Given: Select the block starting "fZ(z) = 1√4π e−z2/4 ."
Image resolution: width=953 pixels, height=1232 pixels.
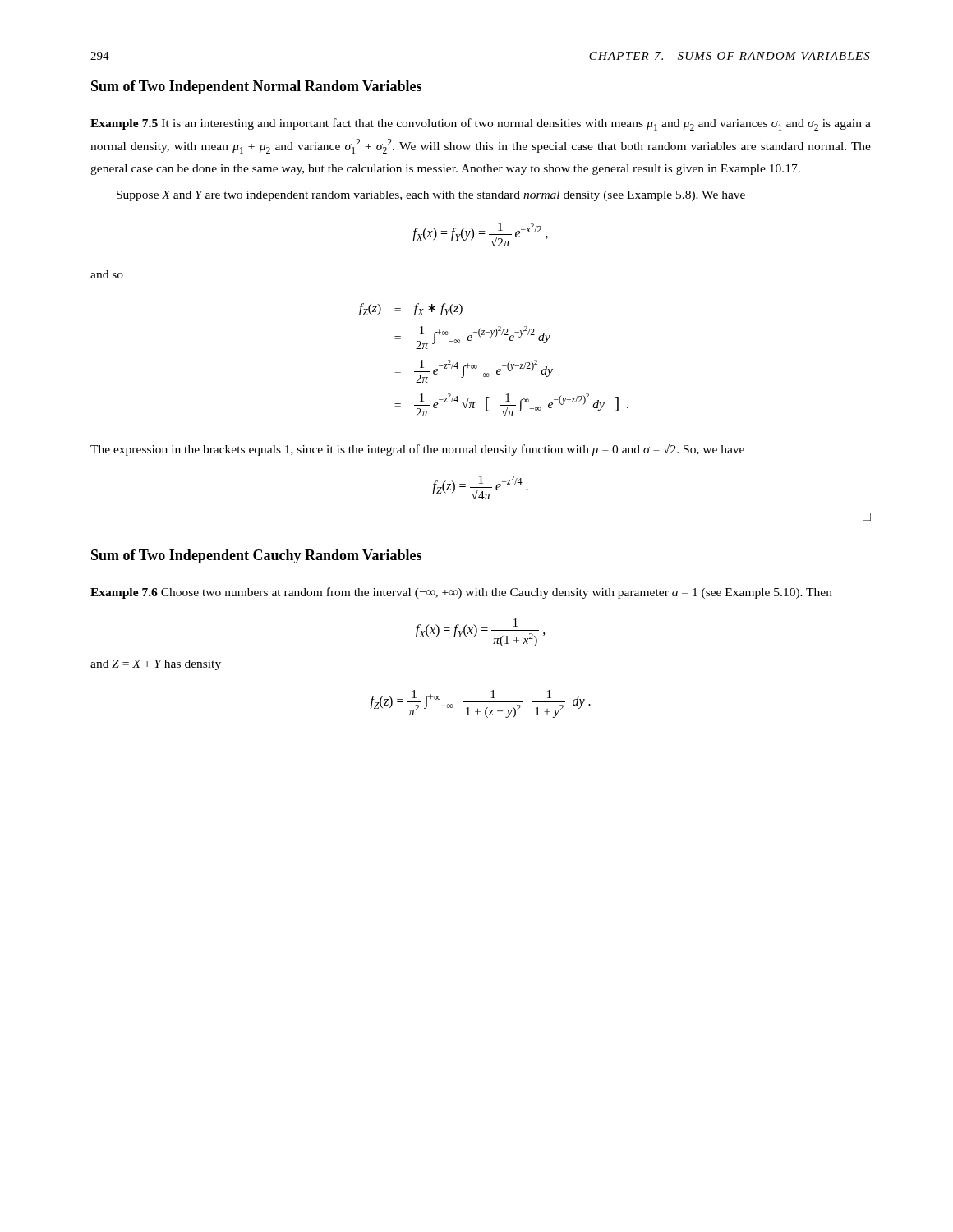Looking at the screenshot, I should tap(481, 487).
